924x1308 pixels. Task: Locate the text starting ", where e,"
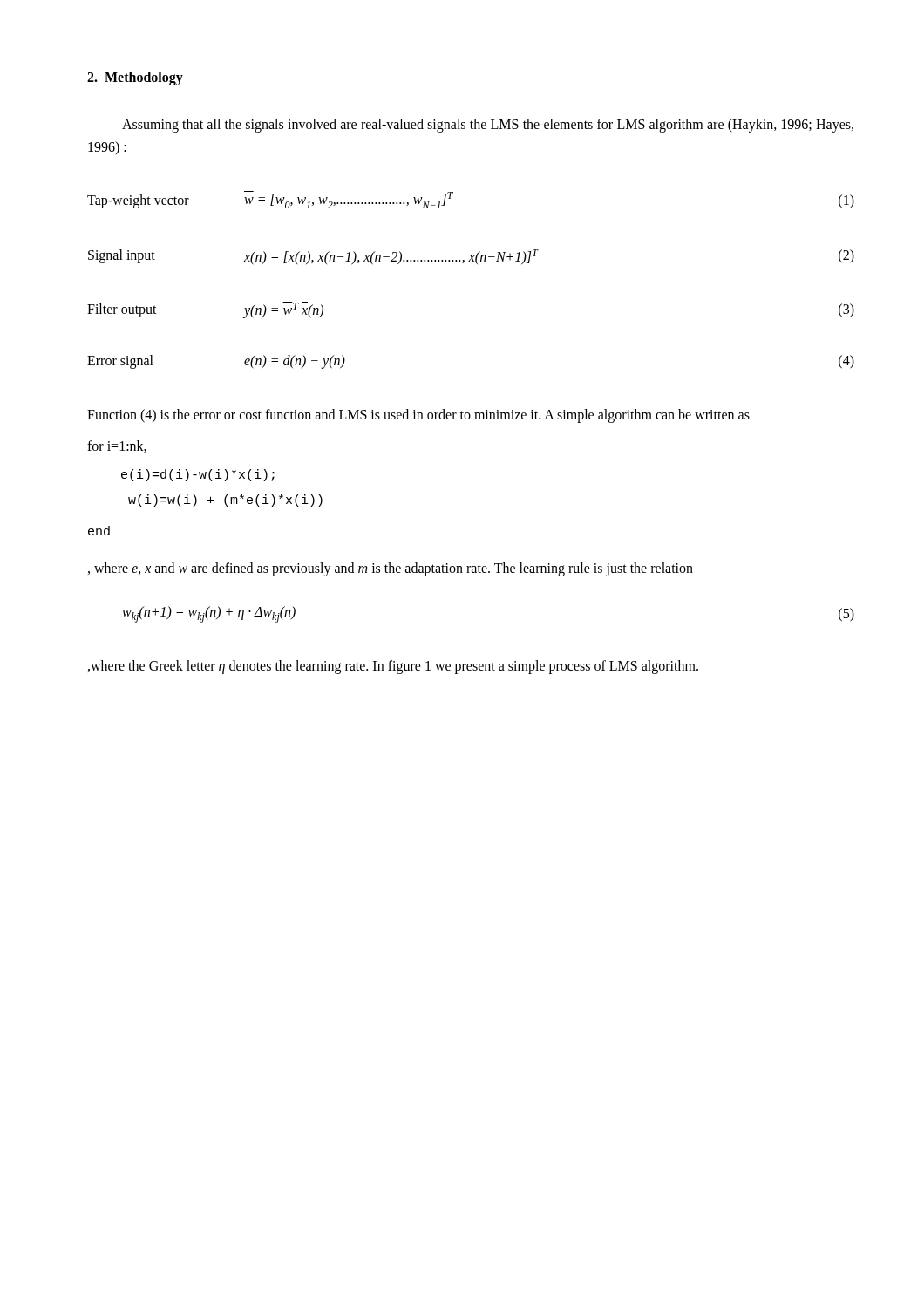(x=390, y=568)
